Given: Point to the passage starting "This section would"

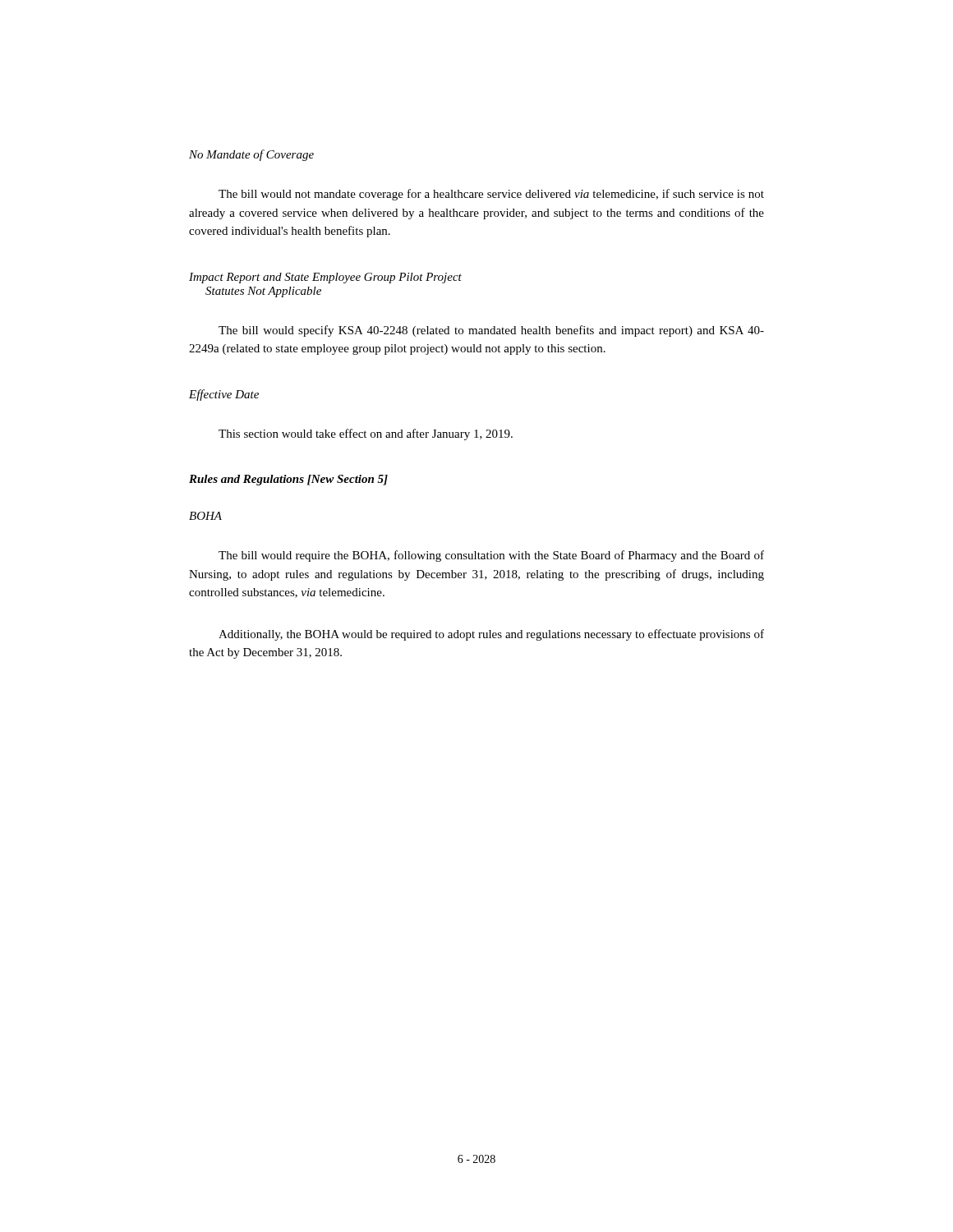Looking at the screenshot, I should [x=476, y=433].
